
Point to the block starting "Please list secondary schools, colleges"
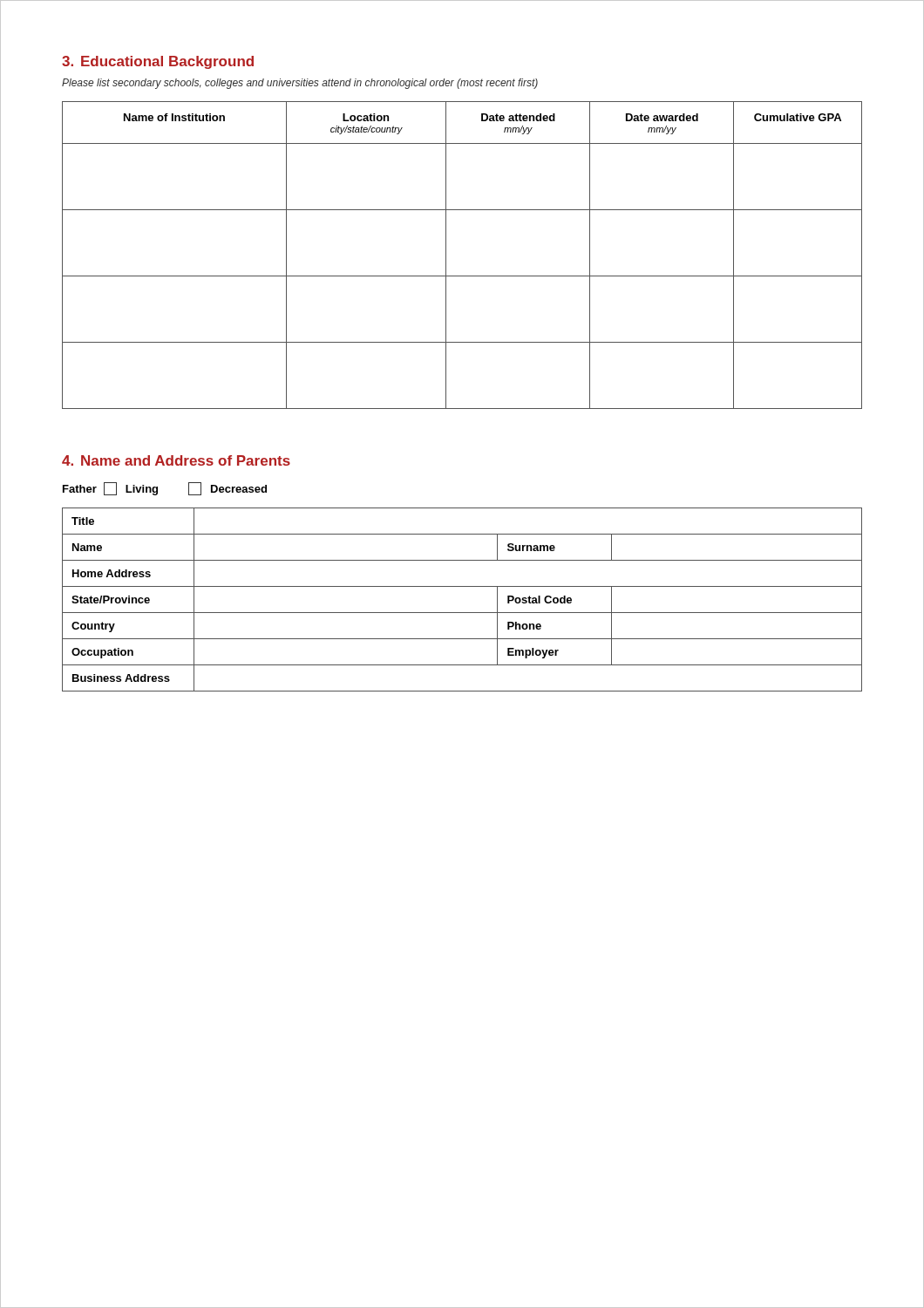[x=300, y=83]
